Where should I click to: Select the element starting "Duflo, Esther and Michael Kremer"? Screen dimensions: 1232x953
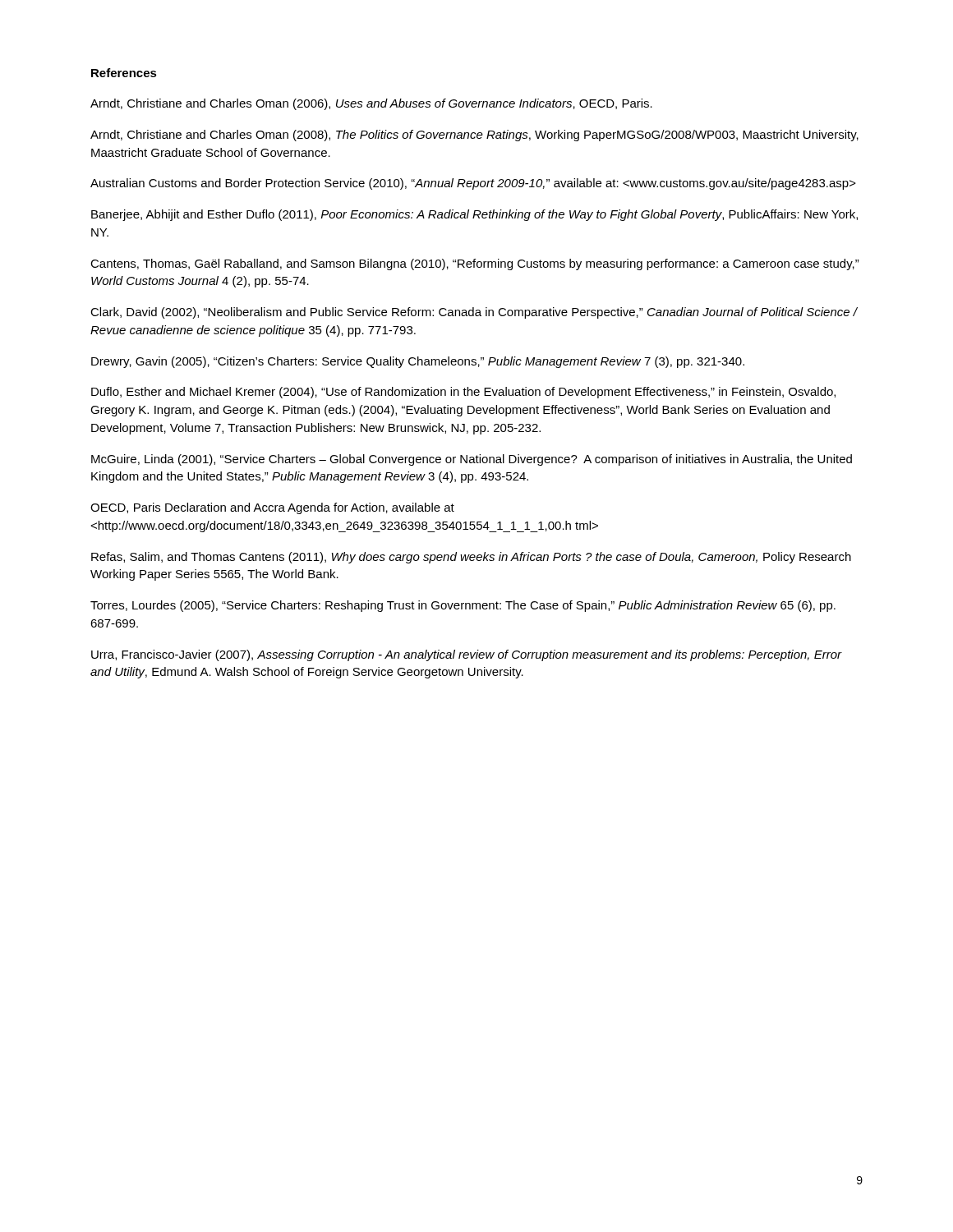pos(464,409)
